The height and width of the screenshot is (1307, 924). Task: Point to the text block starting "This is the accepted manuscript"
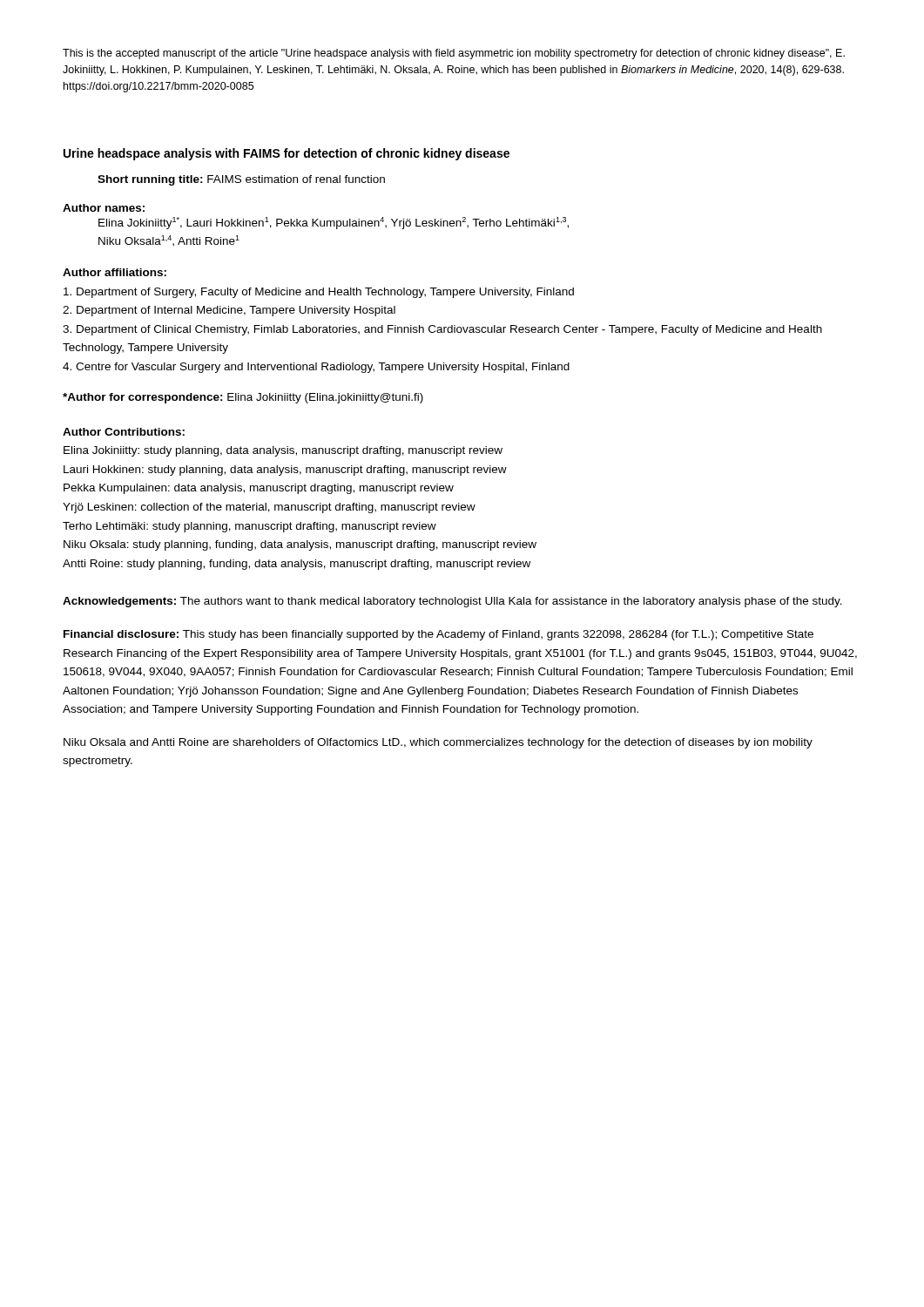click(x=454, y=69)
